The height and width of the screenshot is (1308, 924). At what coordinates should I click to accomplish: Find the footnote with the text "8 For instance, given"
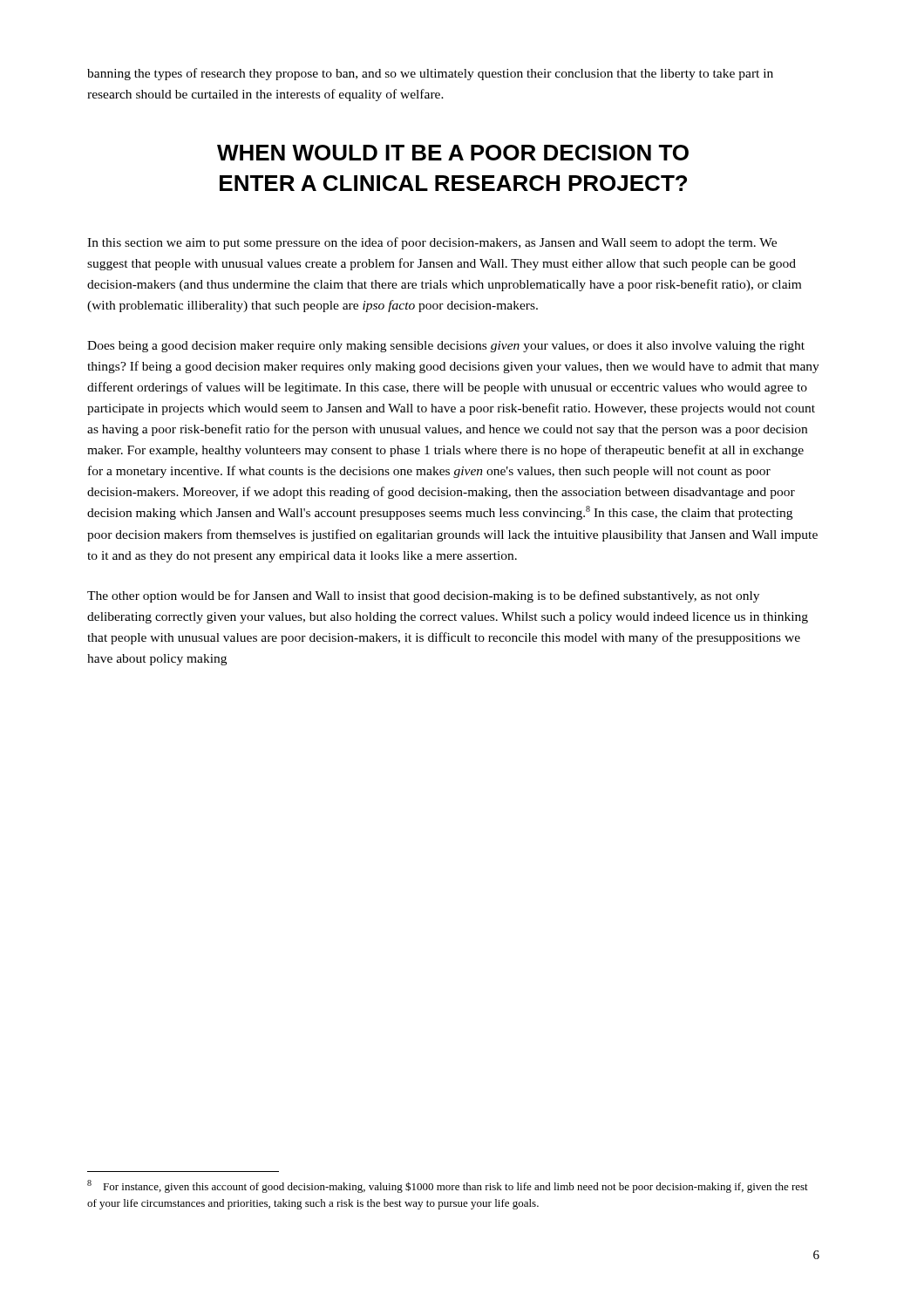(447, 1194)
